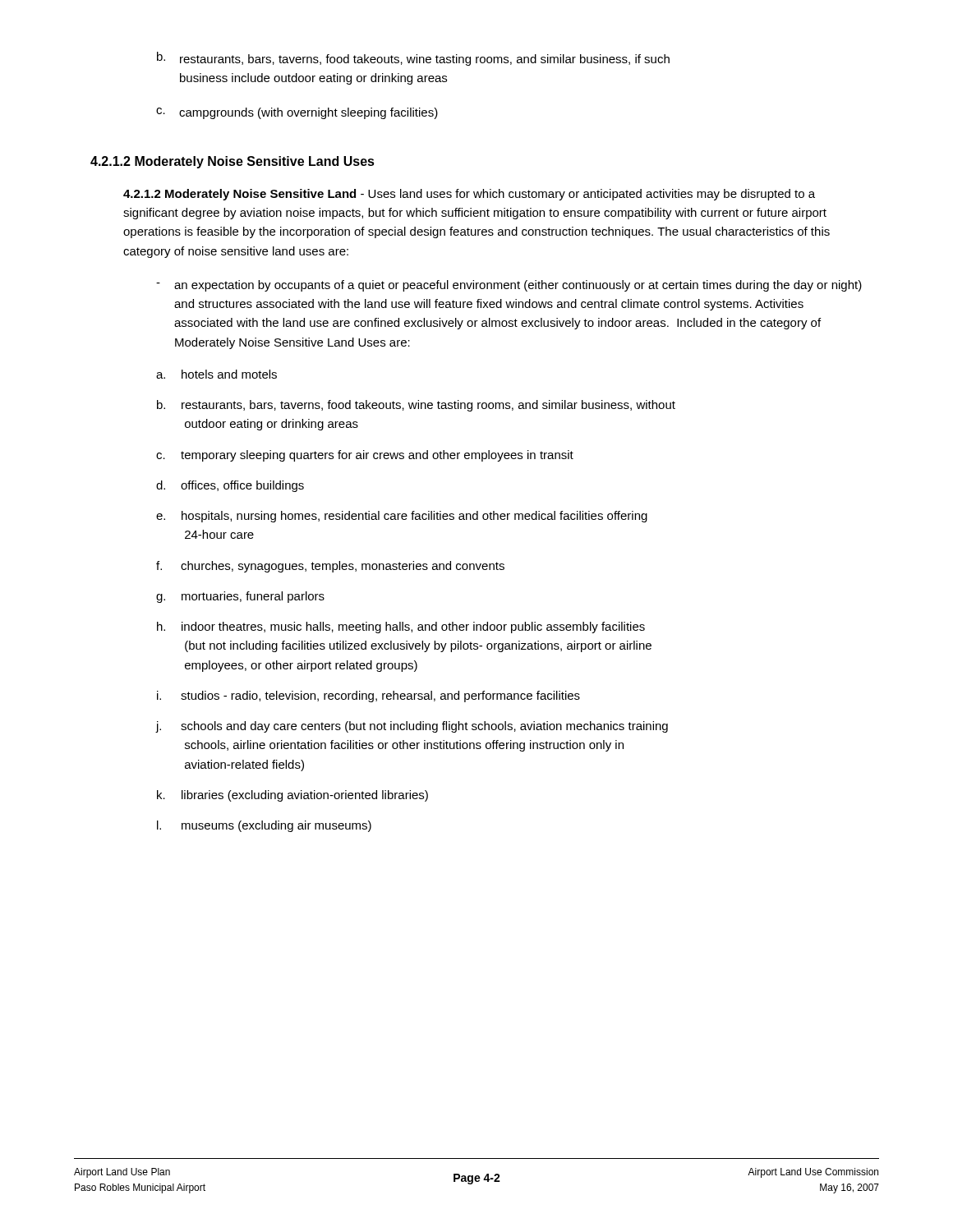Point to the block beginning "2.1.2 Moderately Noise Sensitive"
The image size is (953, 1232).
tap(477, 222)
